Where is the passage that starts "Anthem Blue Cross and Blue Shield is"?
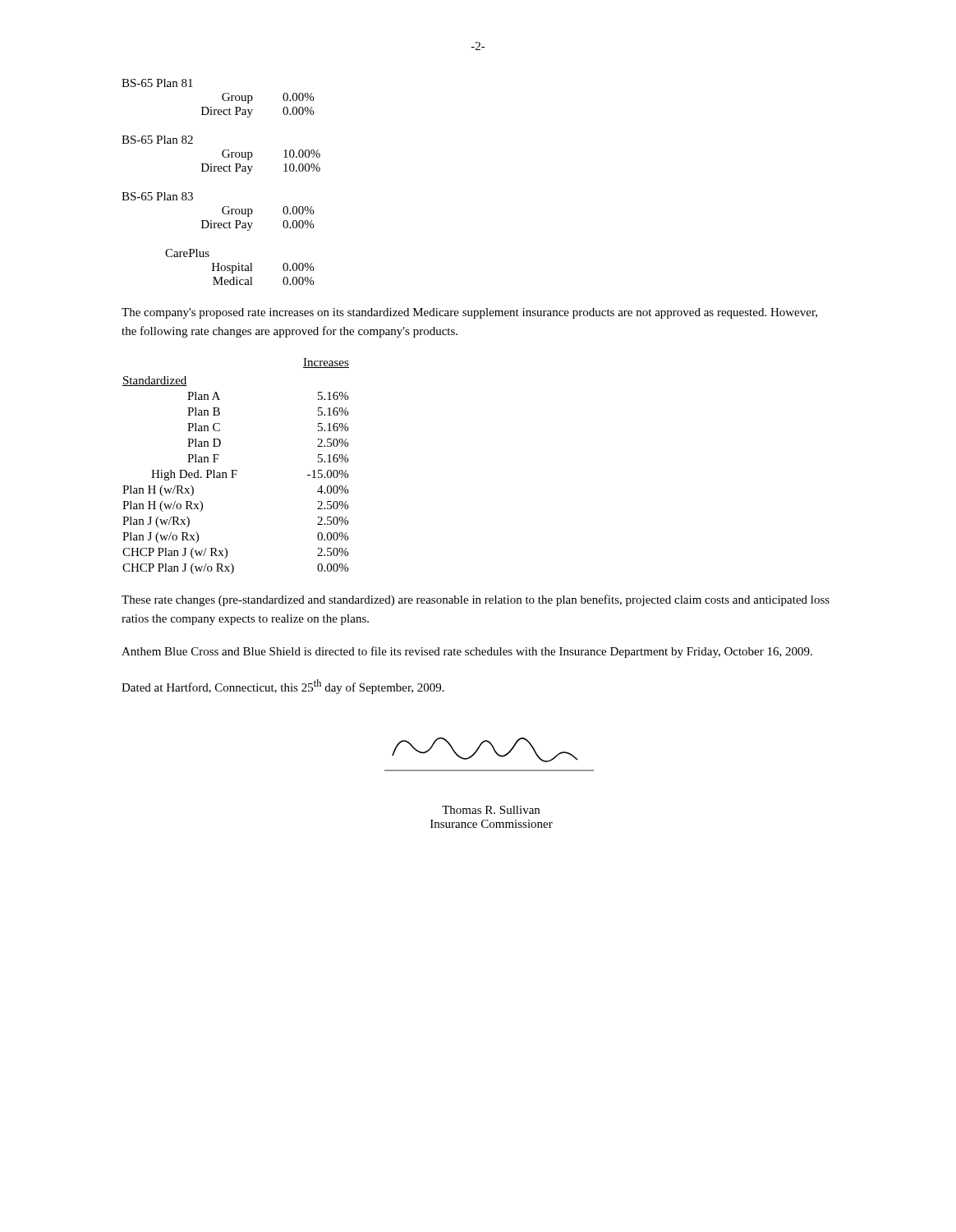The image size is (956, 1232). [x=467, y=651]
